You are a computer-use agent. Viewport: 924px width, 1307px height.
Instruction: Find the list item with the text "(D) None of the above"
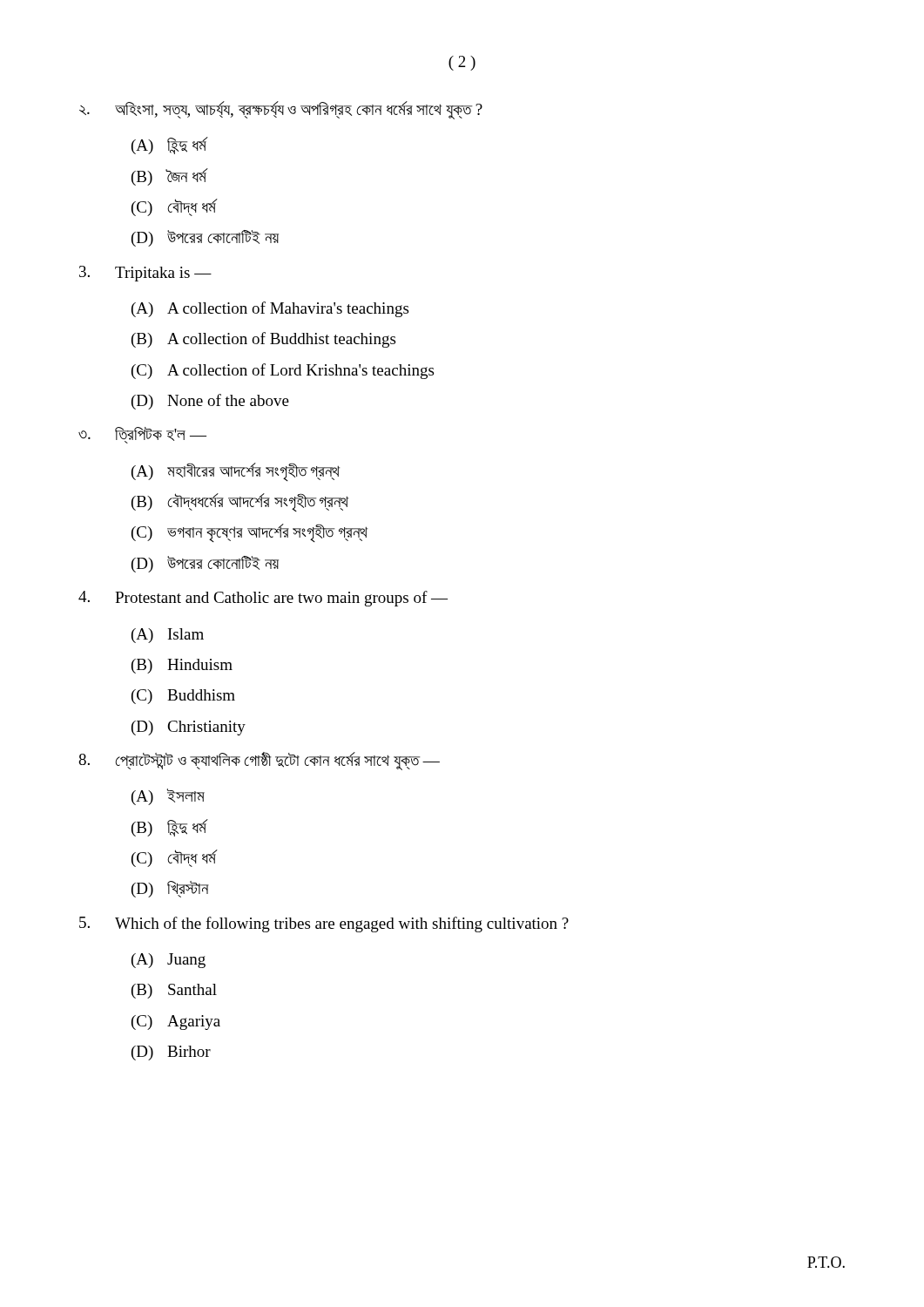210,401
